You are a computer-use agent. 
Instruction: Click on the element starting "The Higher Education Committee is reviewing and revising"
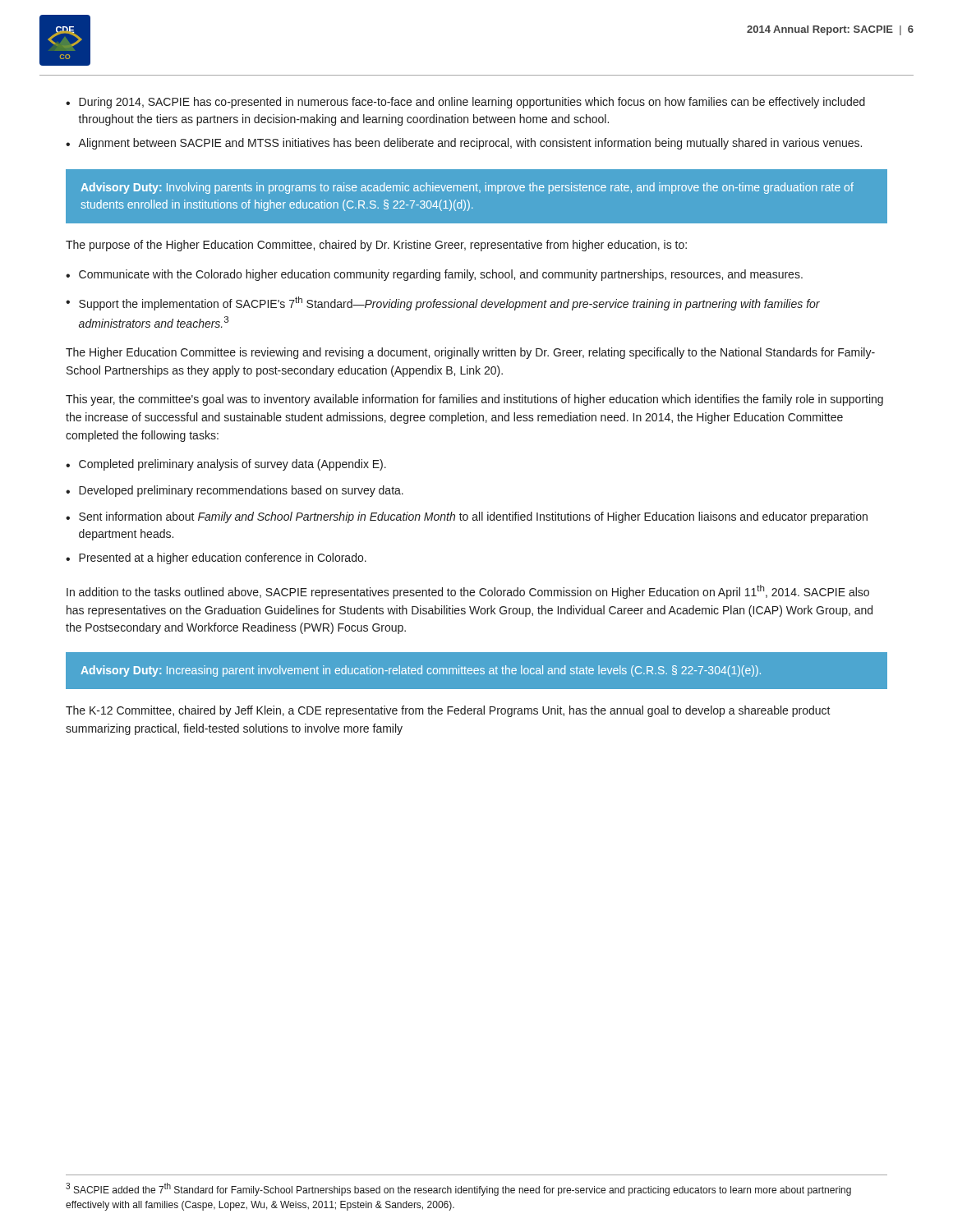470,361
